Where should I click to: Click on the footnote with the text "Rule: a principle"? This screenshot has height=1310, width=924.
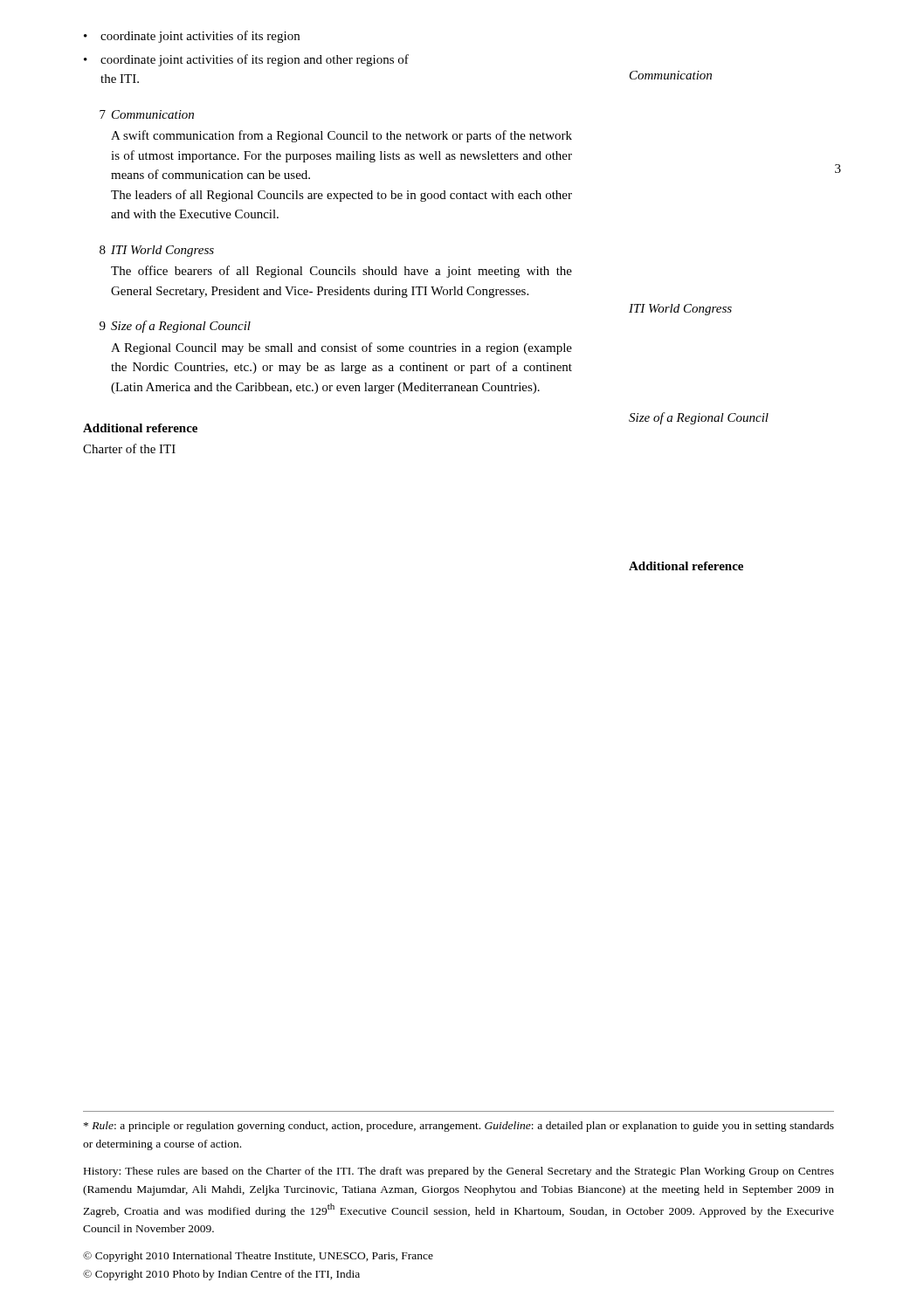(458, 1135)
